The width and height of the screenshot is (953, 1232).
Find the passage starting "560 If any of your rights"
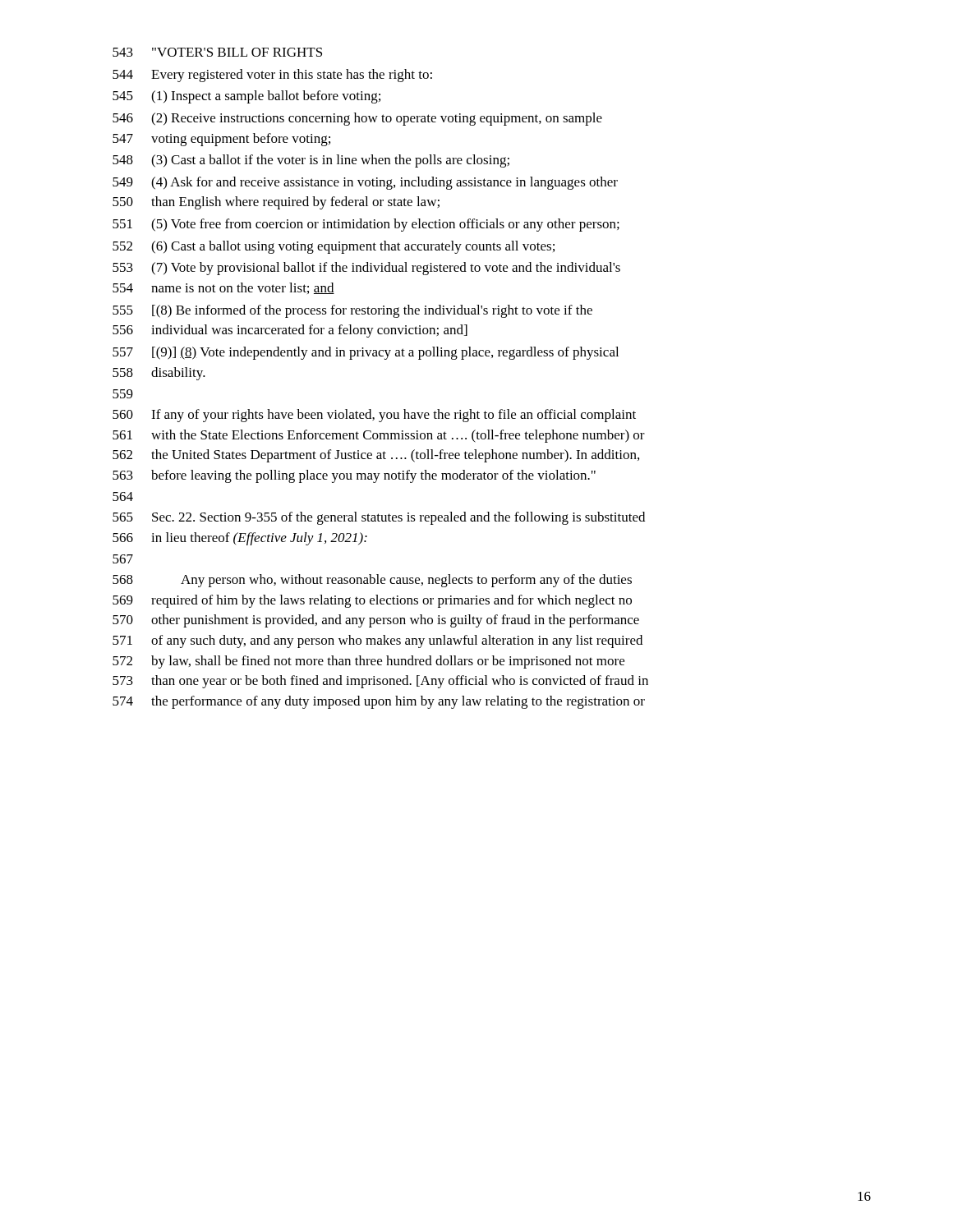point(481,445)
